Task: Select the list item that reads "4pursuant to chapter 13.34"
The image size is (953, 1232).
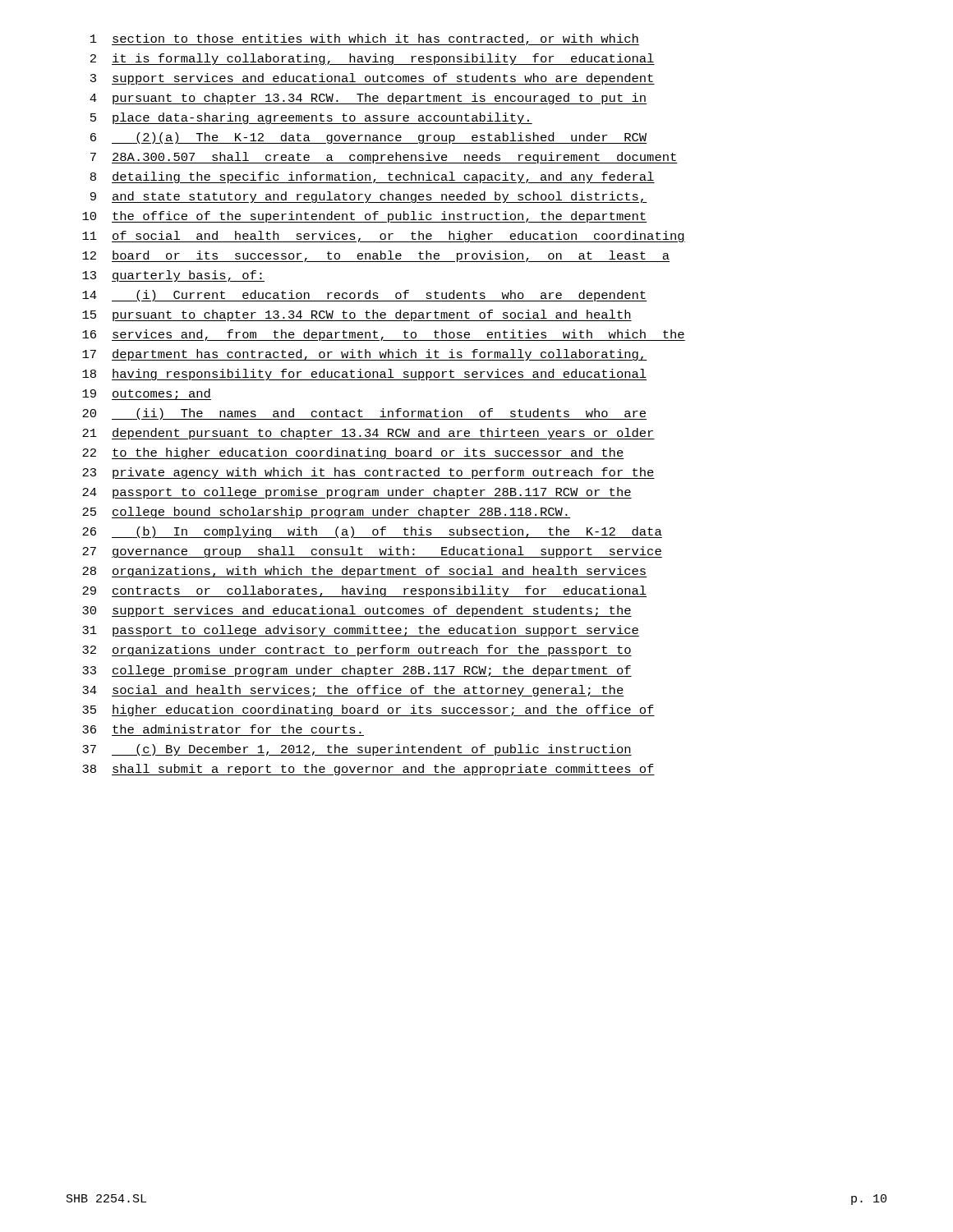Action: click(x=356, y=99)
